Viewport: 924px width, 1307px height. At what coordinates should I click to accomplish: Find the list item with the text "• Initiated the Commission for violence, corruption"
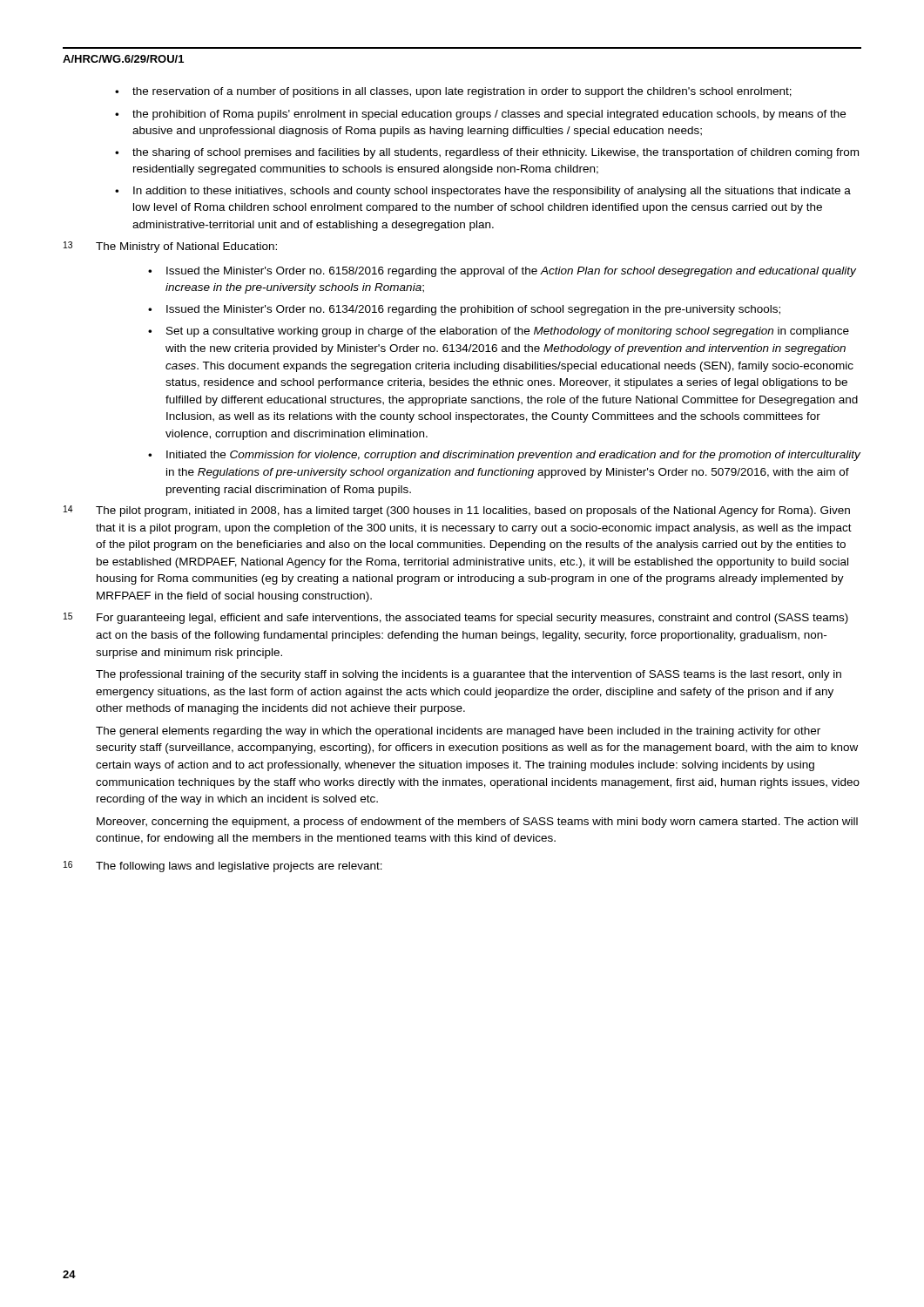(505, 472)
